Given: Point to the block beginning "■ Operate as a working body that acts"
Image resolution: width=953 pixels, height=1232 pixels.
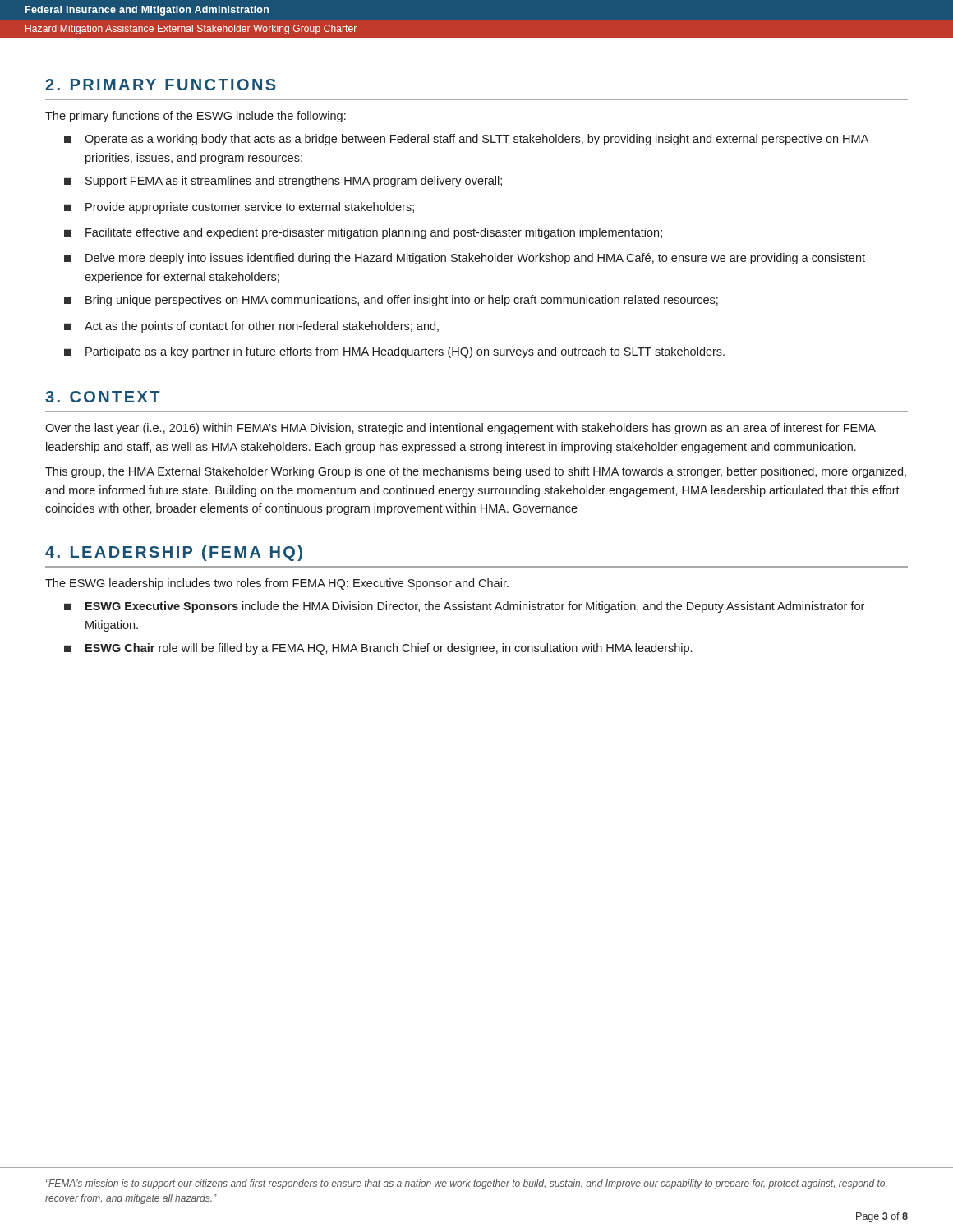Looking at the screenshot, I should pos(486,149).
